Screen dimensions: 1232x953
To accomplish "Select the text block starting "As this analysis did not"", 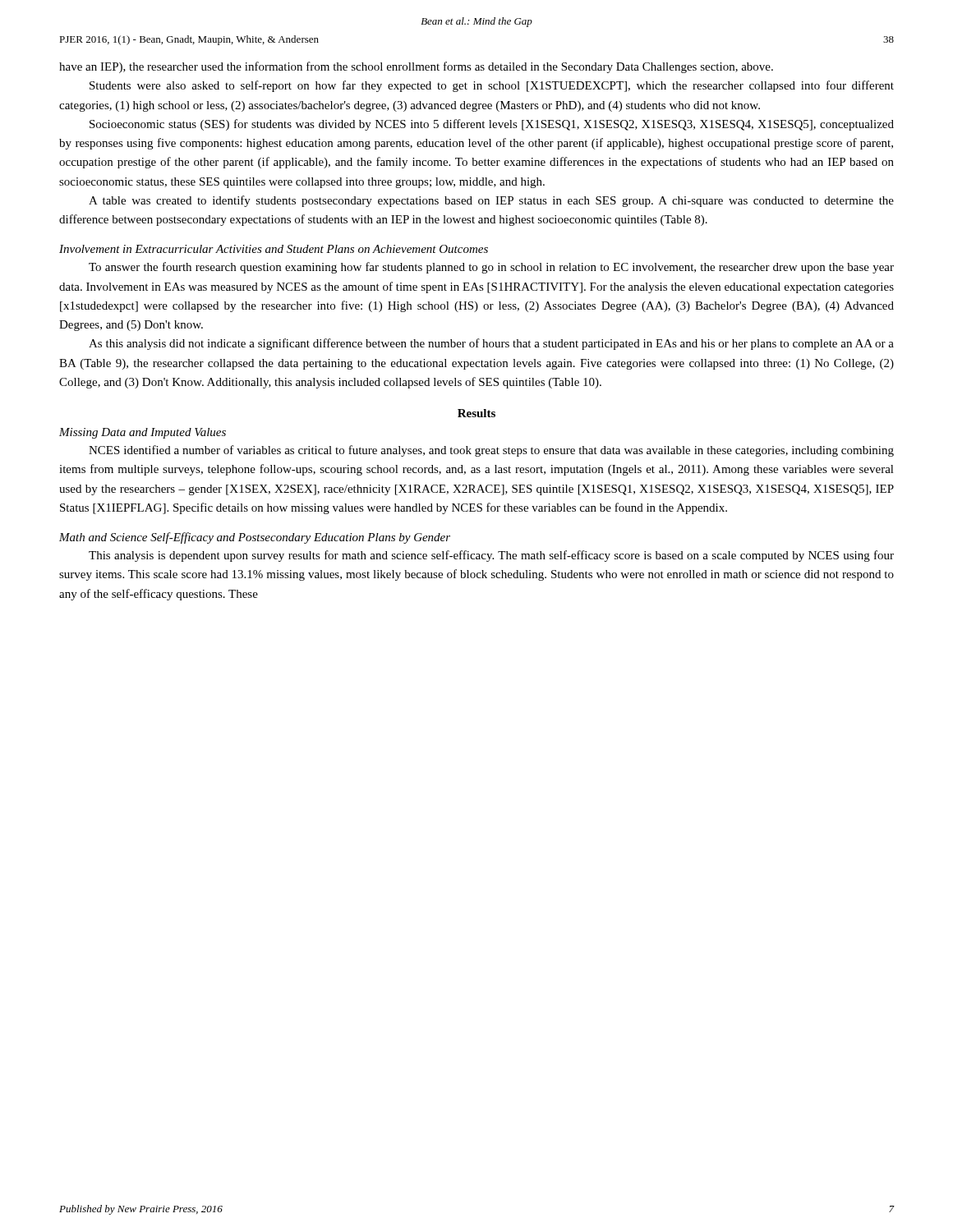I will [x=476, y=363].
